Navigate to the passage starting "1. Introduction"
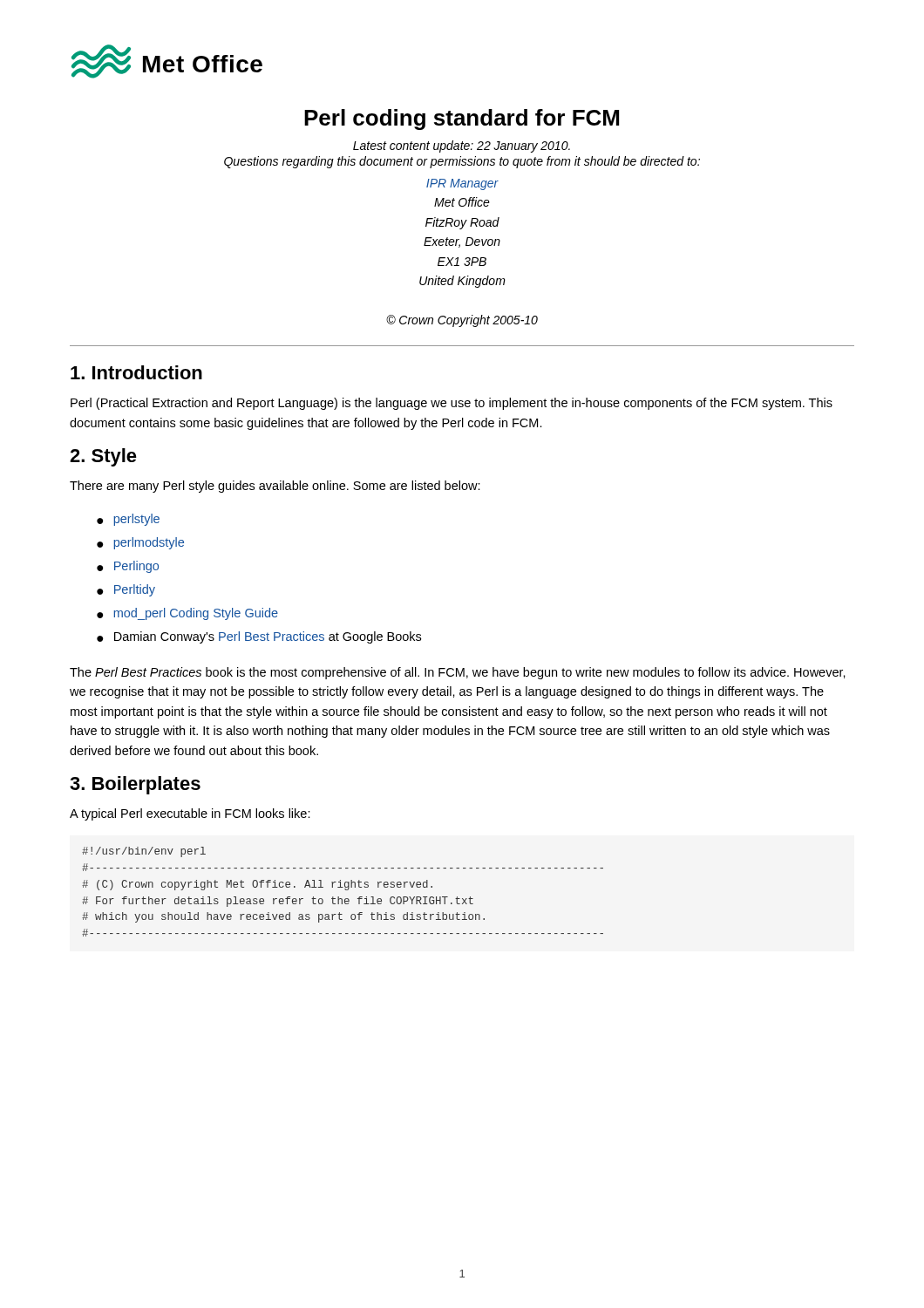The height and width of the screenshot is (1308, 924). (x=136, y=373)
